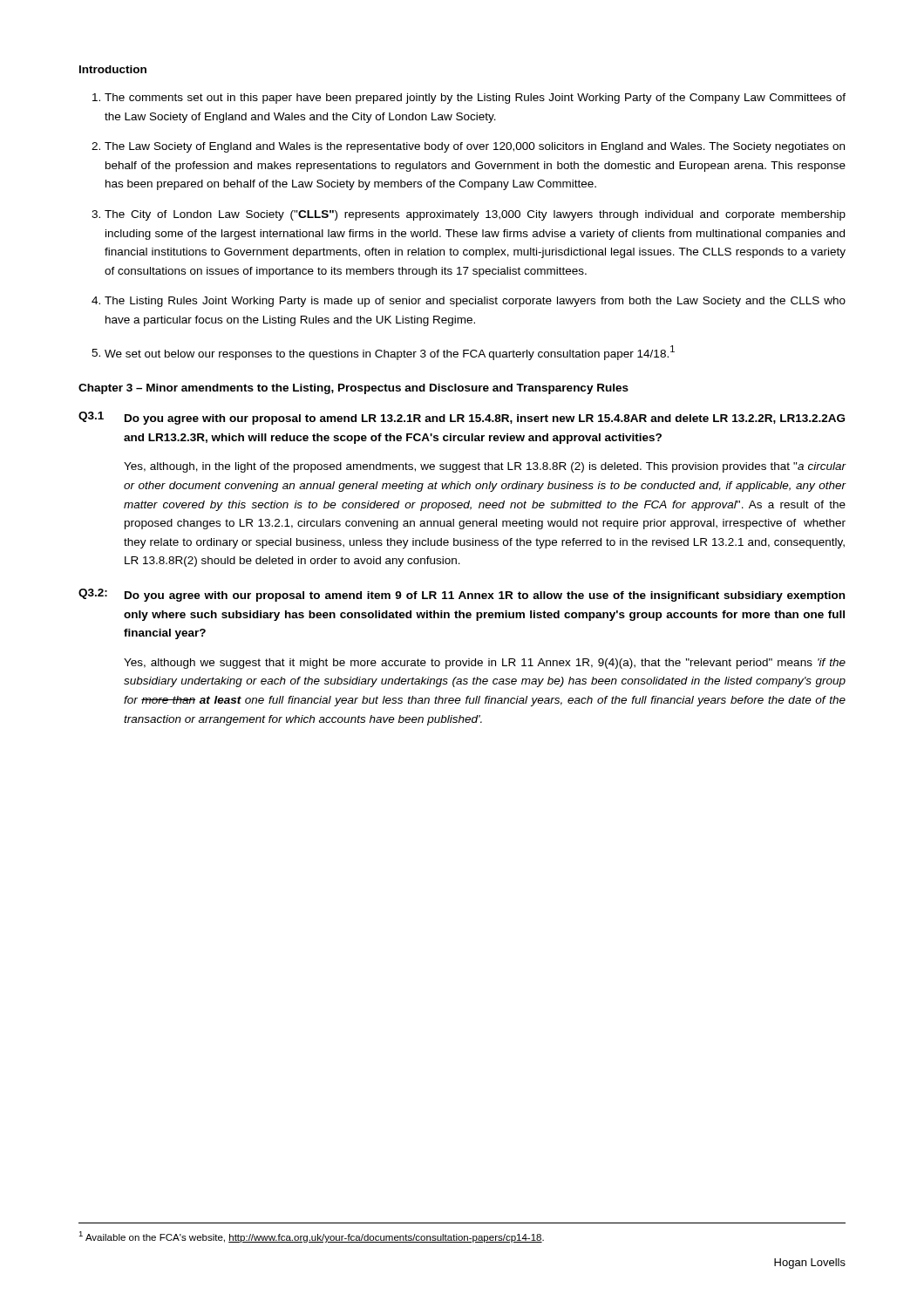The height and width of the screenshot is (1308, 924).
Task: Select the section header that says "Q3.1 Do you agree with our proposal to"
Action: [462, 428]
